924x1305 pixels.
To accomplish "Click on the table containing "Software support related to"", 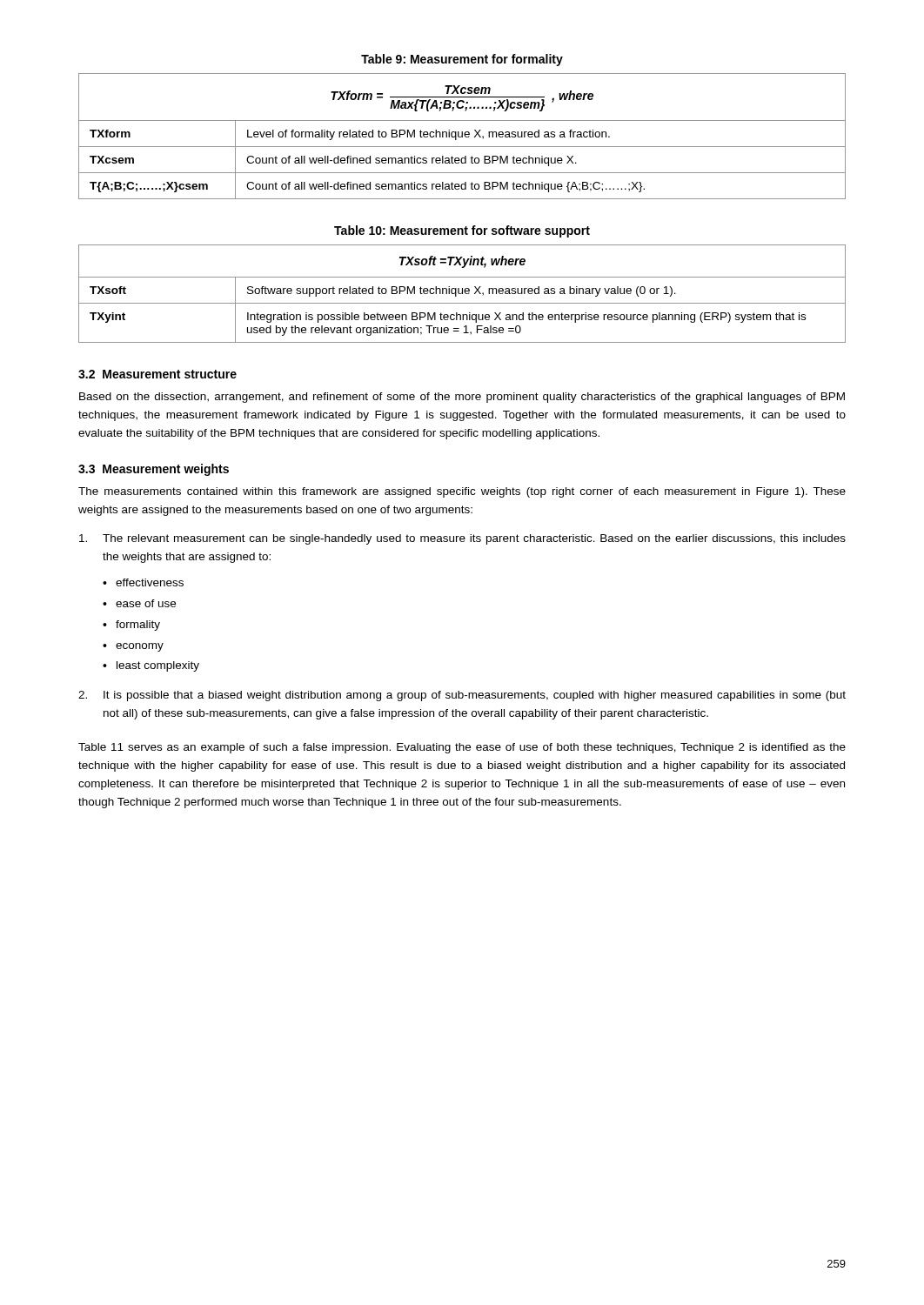I will [462, 294].
